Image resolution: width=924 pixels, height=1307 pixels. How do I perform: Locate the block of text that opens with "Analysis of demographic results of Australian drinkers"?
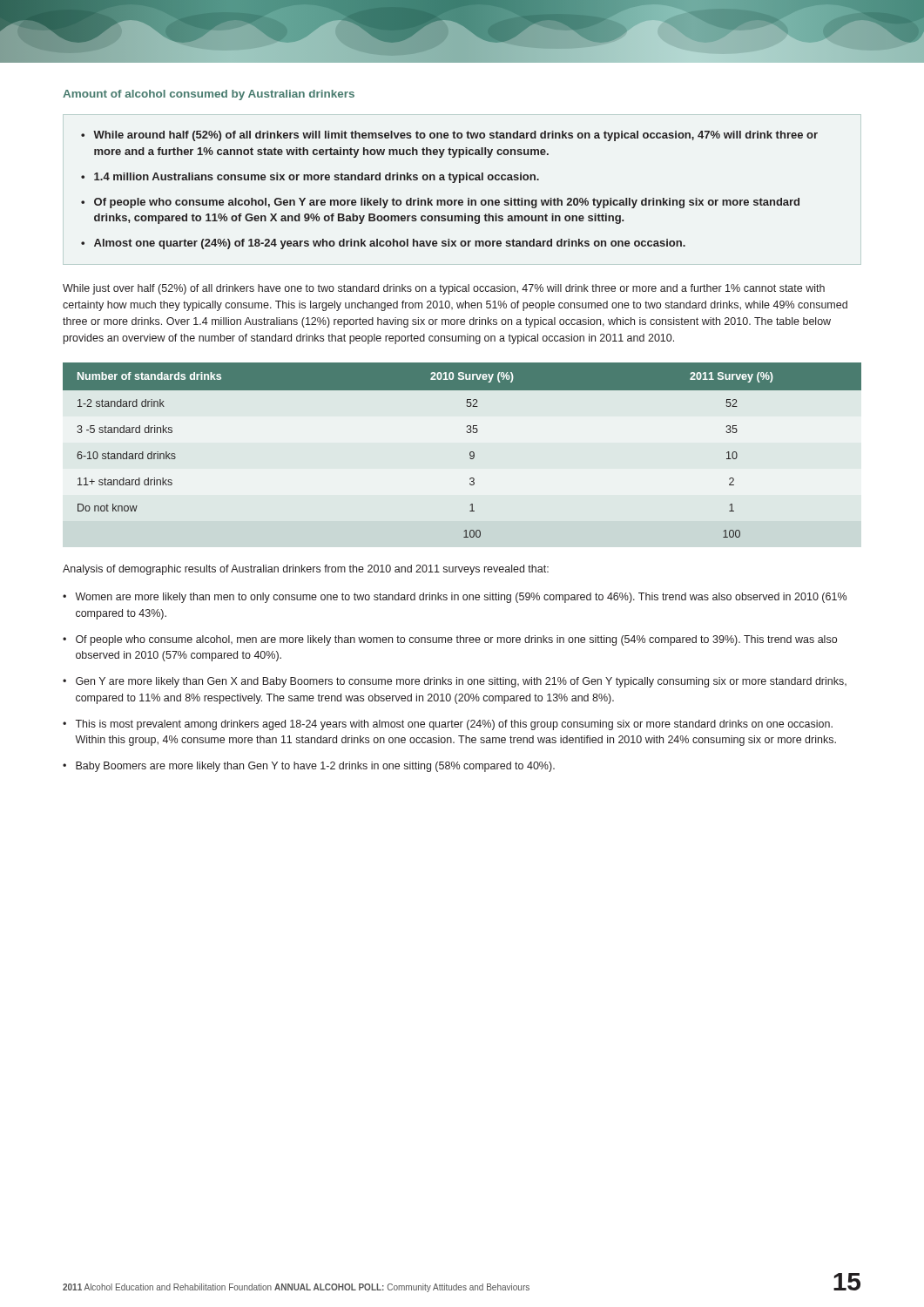point(306,569)
